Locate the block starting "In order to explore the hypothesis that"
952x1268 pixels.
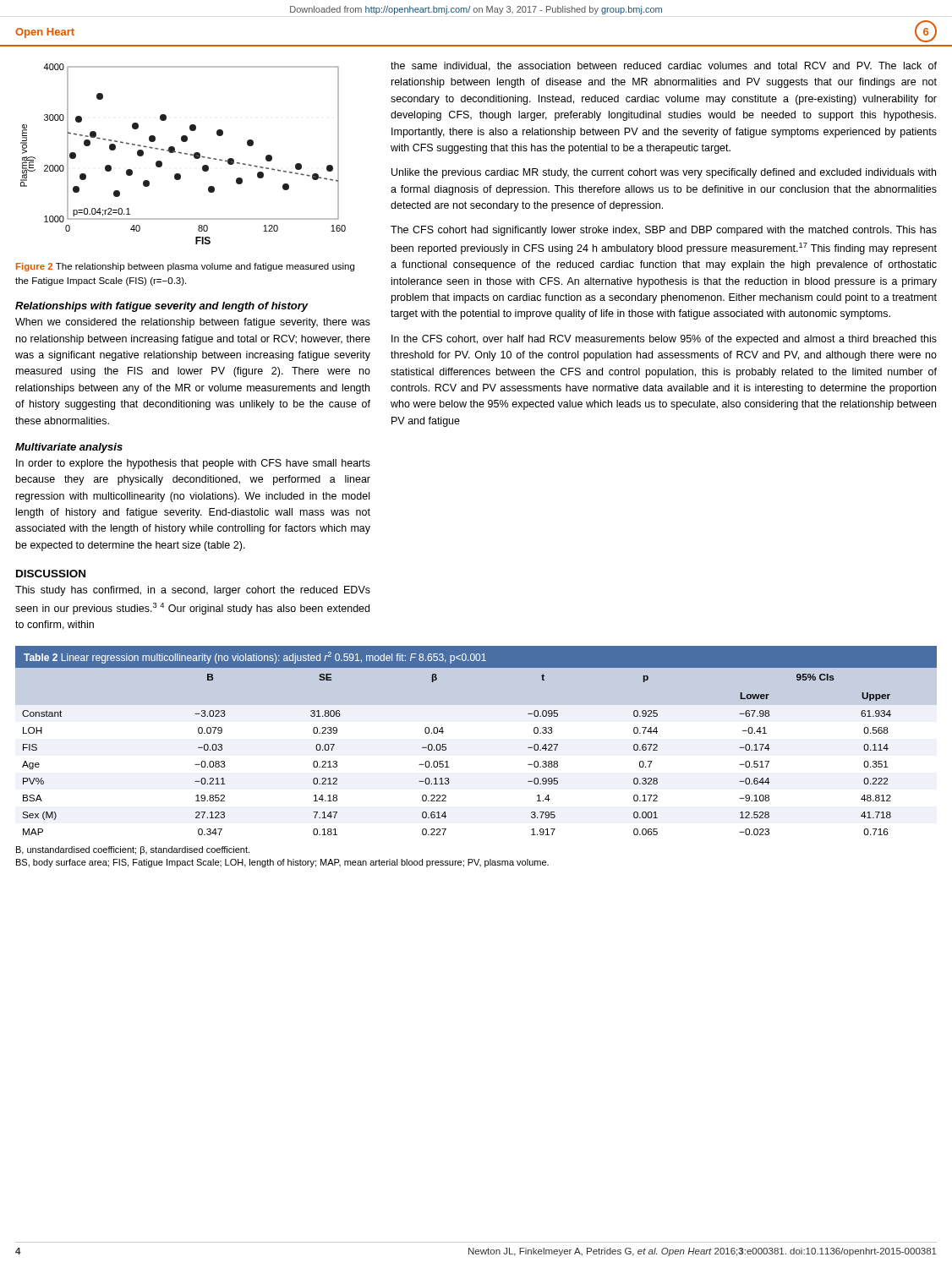pyautogui.click(x=193, y=504)
